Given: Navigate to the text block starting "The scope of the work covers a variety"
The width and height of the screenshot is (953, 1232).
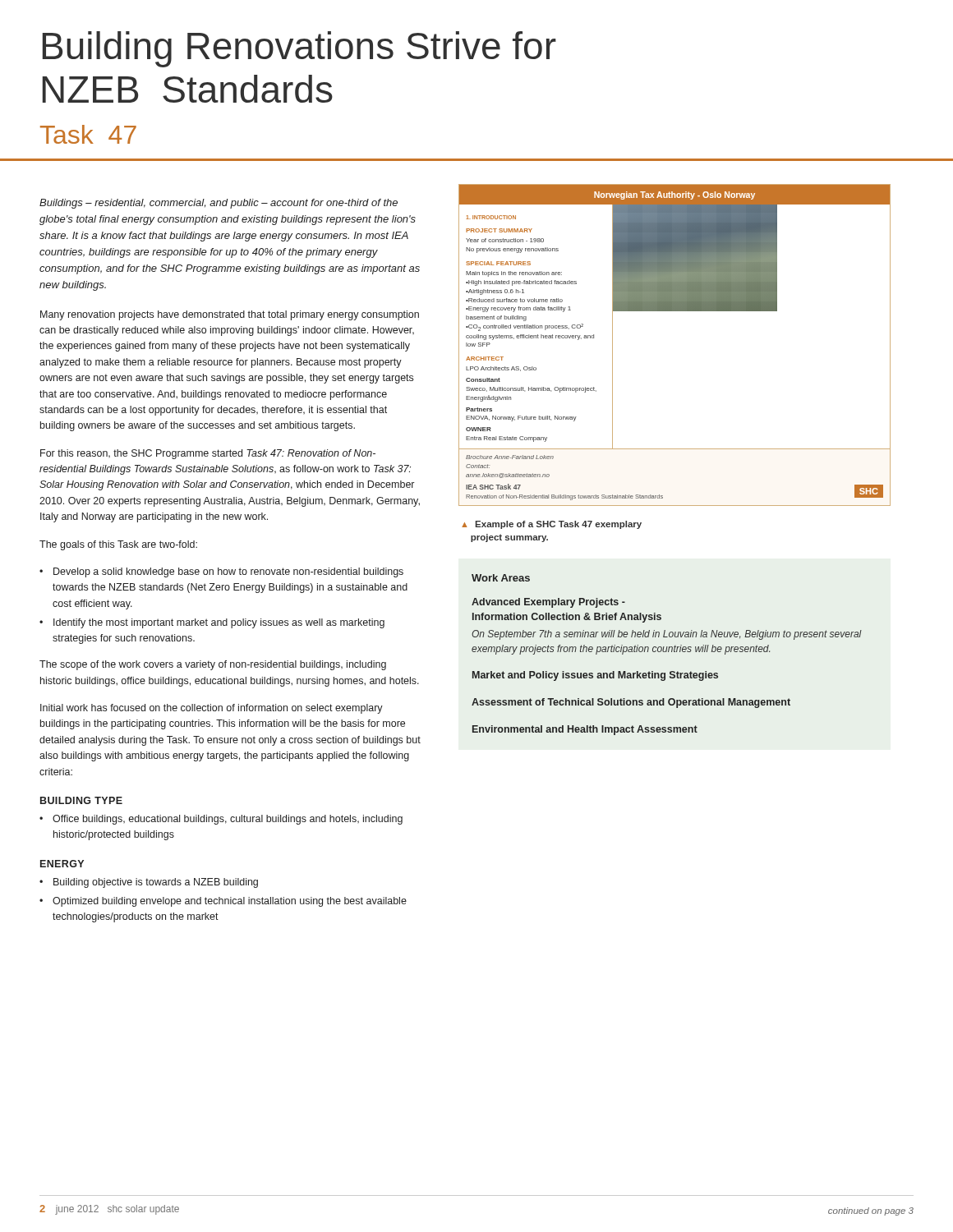Looking at the screenshot, I should (230, 673).
